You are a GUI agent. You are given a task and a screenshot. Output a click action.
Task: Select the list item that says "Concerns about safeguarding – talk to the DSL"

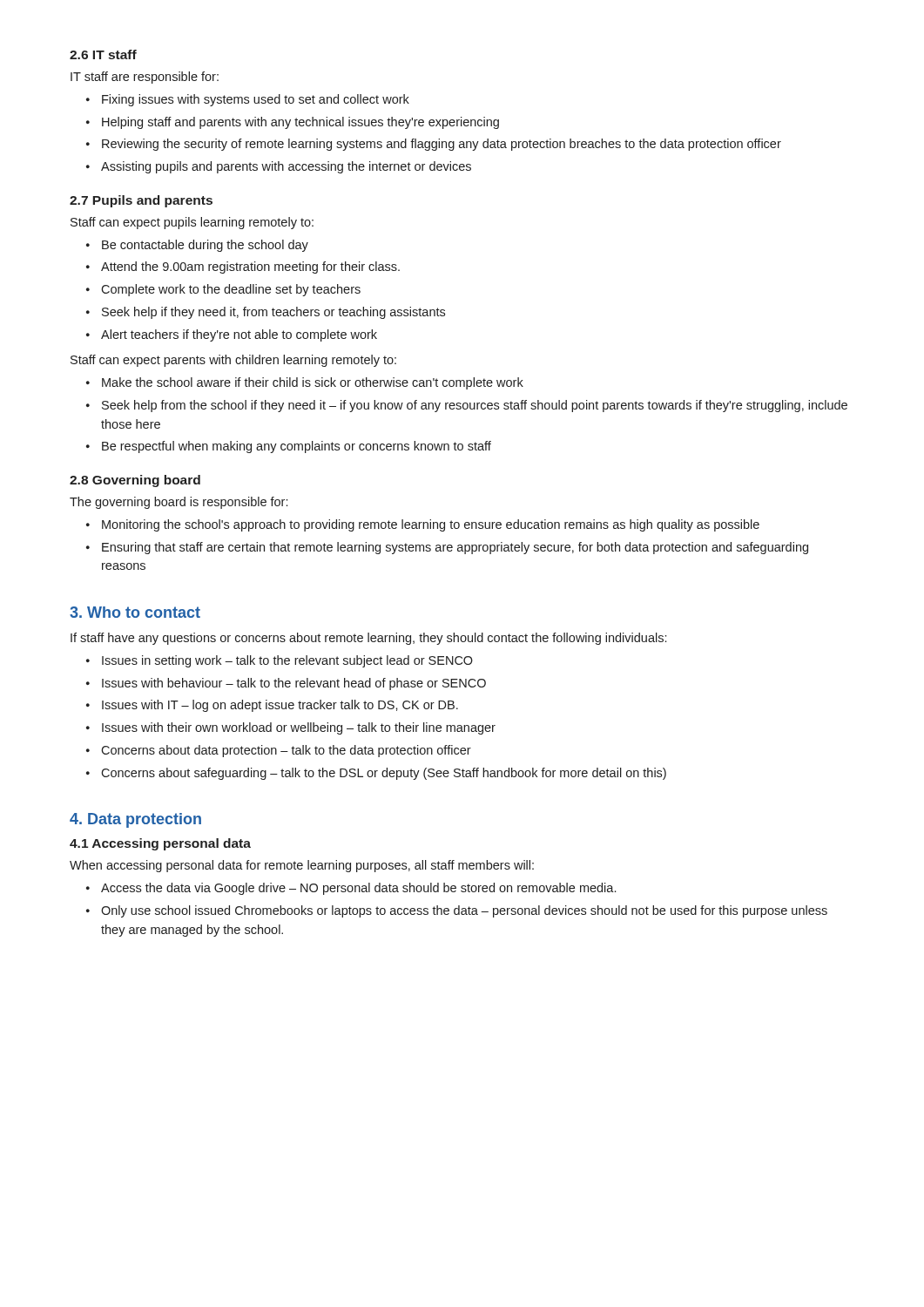(384, 772)
